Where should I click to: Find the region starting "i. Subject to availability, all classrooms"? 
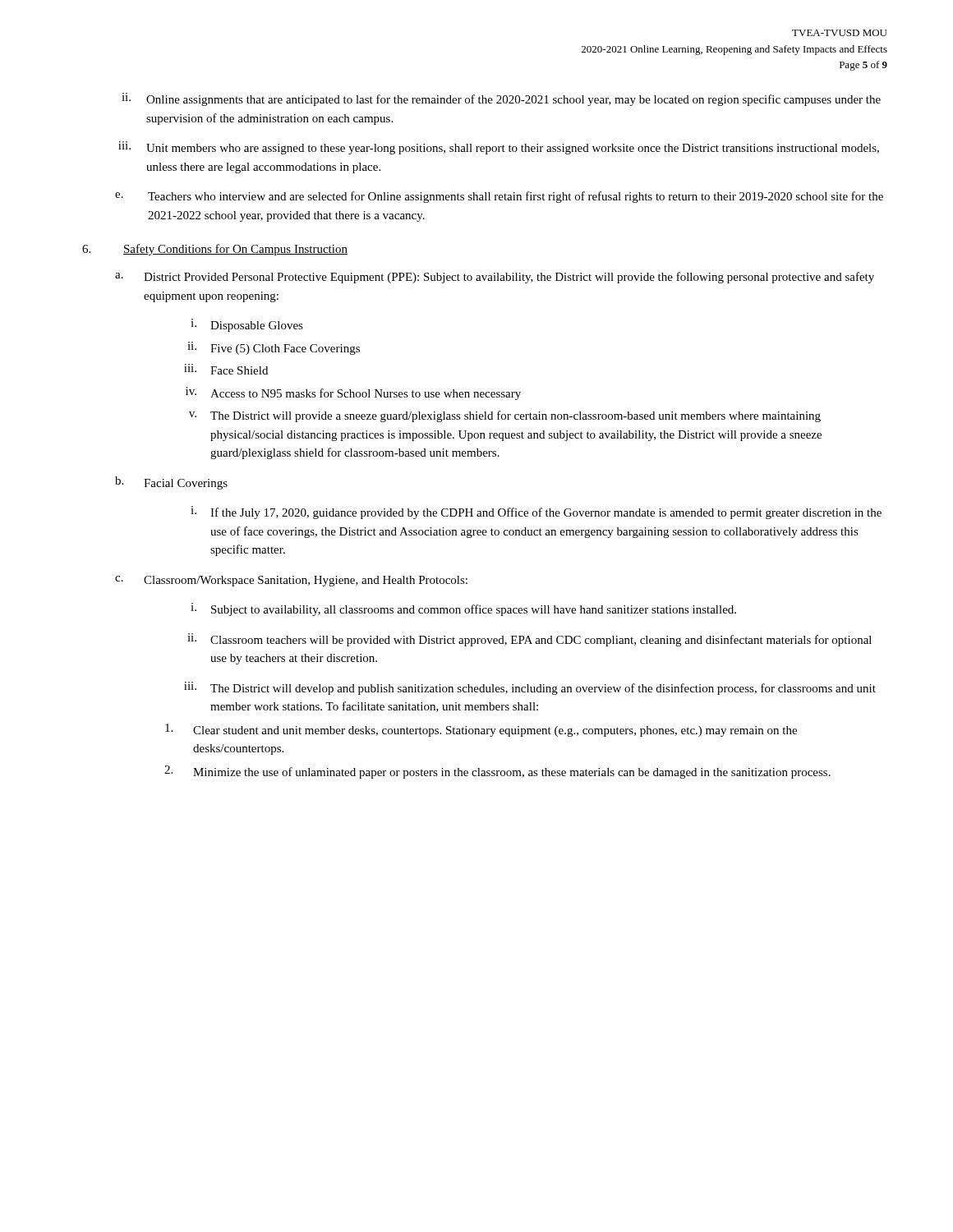point(447,610)
